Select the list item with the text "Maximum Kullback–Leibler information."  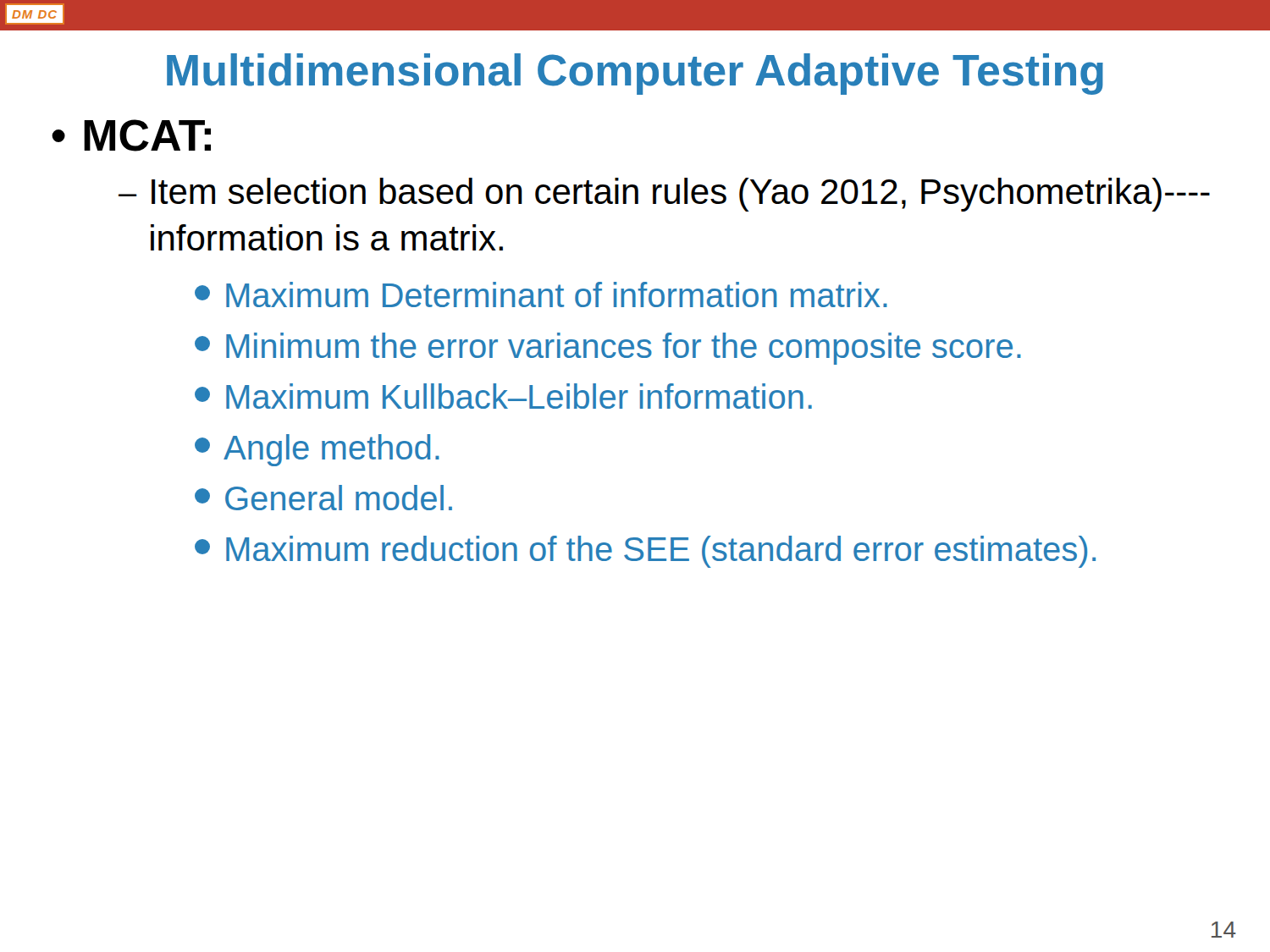click(x=707, y=397)
